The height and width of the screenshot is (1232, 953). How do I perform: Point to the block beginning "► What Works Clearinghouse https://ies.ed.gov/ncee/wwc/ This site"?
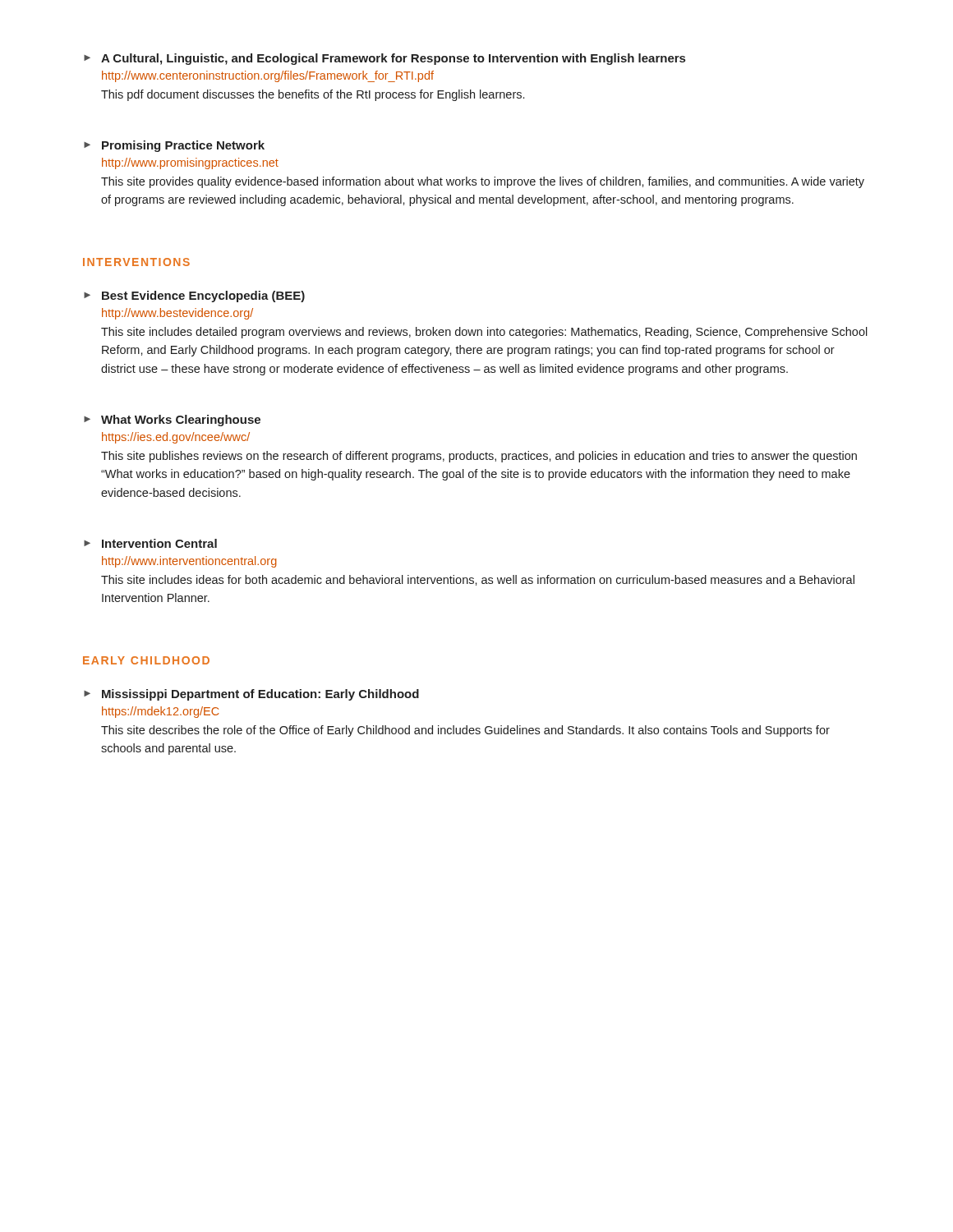coord(476,456)
